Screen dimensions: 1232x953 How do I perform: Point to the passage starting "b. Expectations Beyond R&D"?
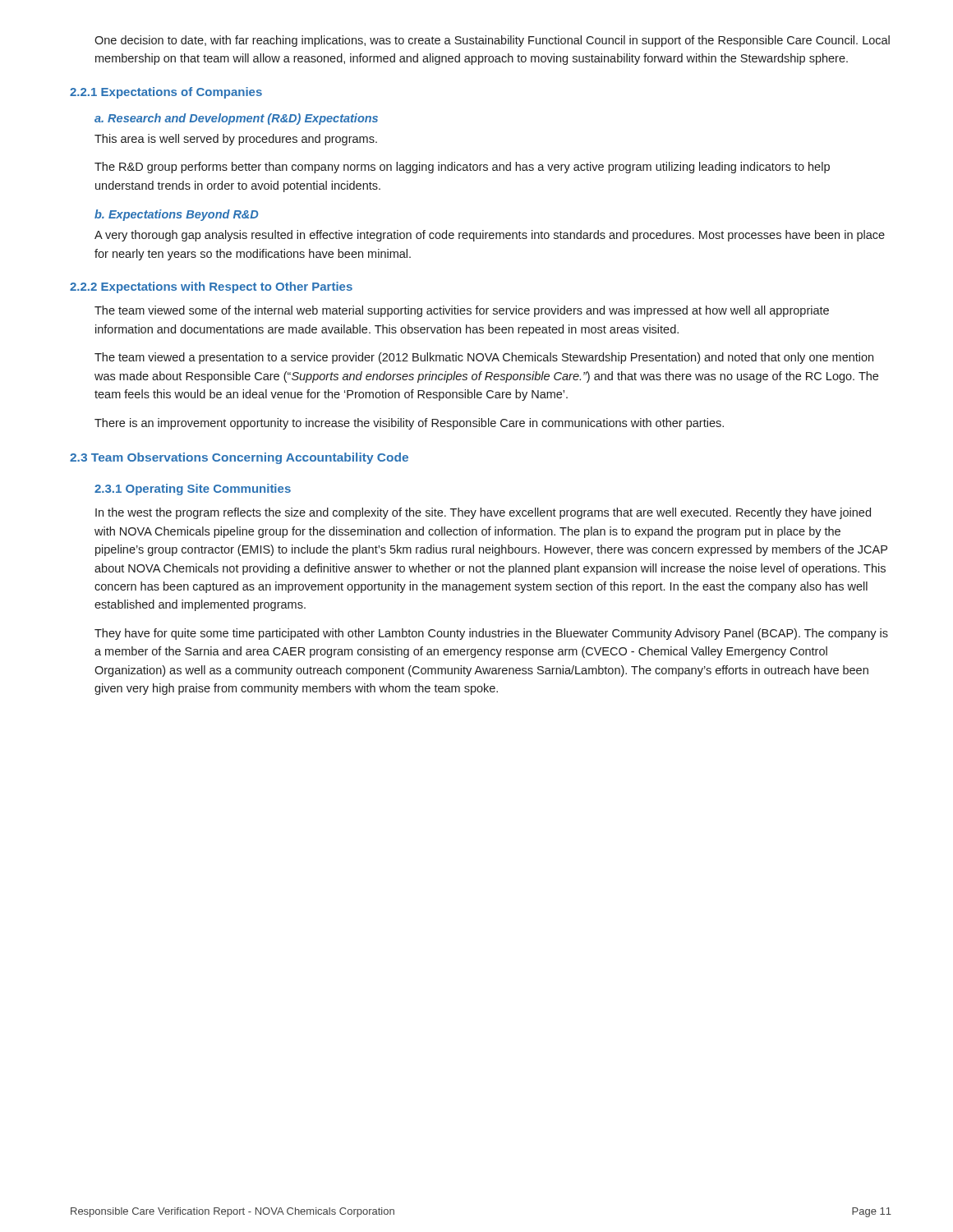[177, 215]
